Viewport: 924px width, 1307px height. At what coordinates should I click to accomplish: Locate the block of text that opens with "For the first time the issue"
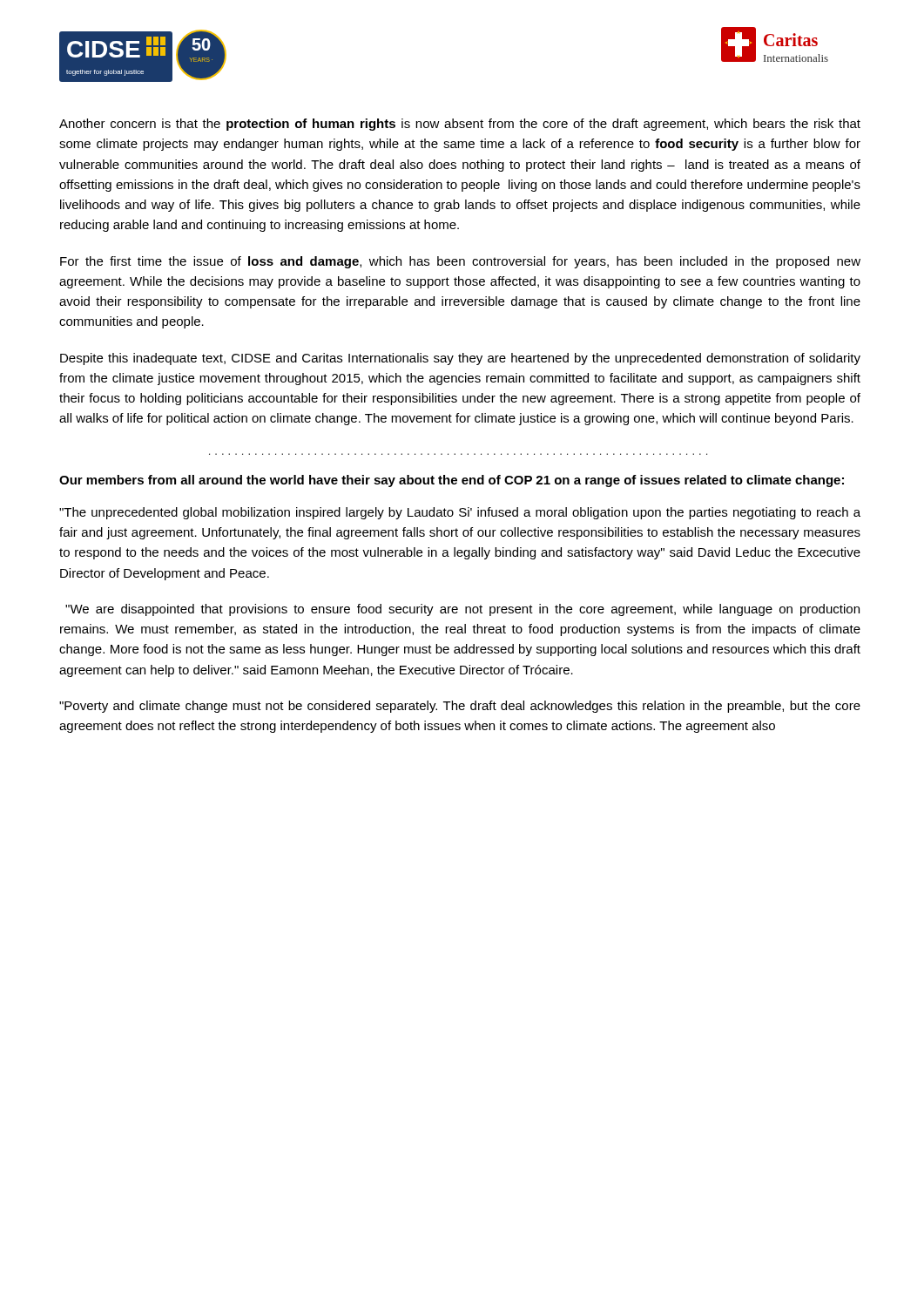pos(460,291)
